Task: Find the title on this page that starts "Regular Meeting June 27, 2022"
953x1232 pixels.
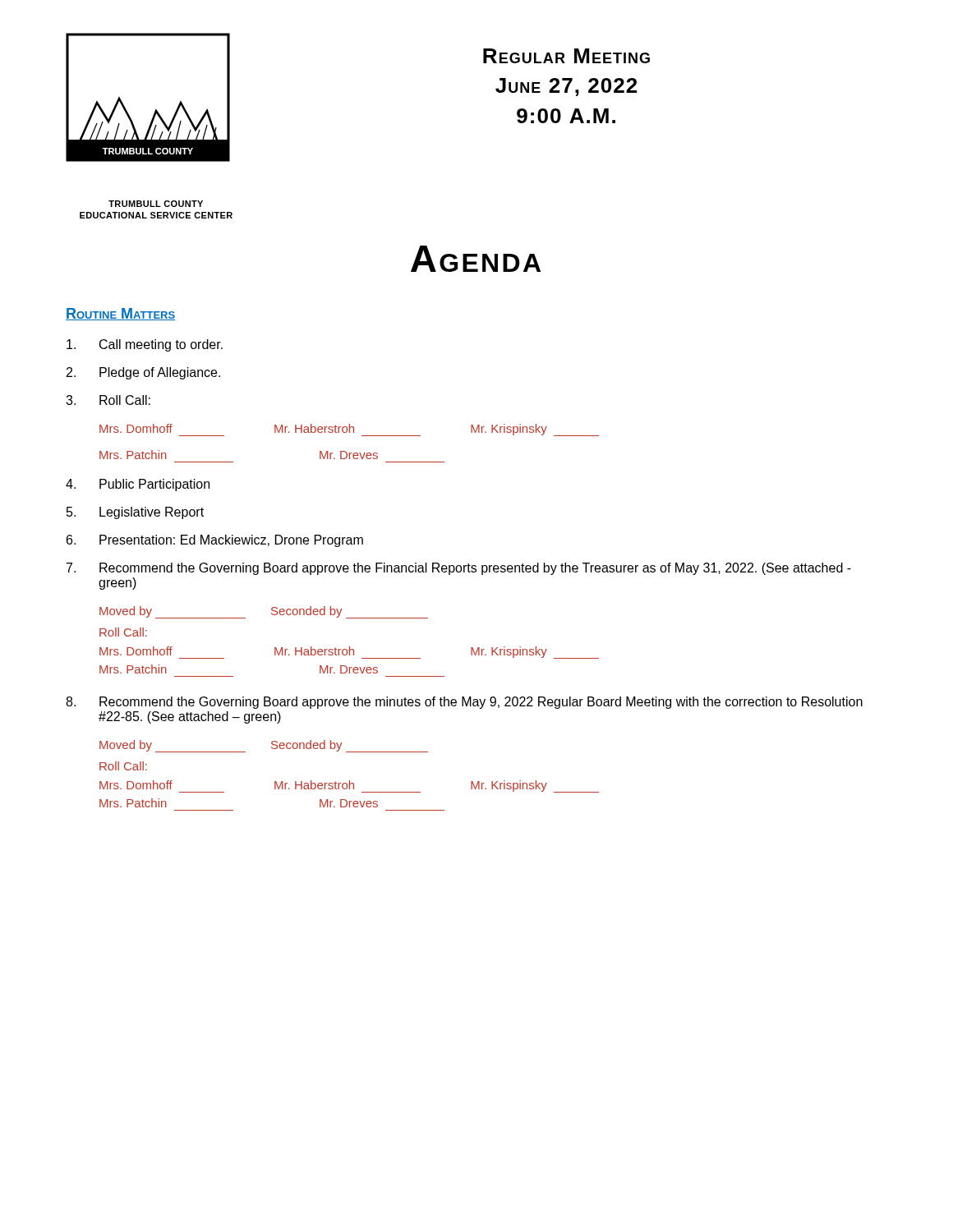Action: pos(567,86)
